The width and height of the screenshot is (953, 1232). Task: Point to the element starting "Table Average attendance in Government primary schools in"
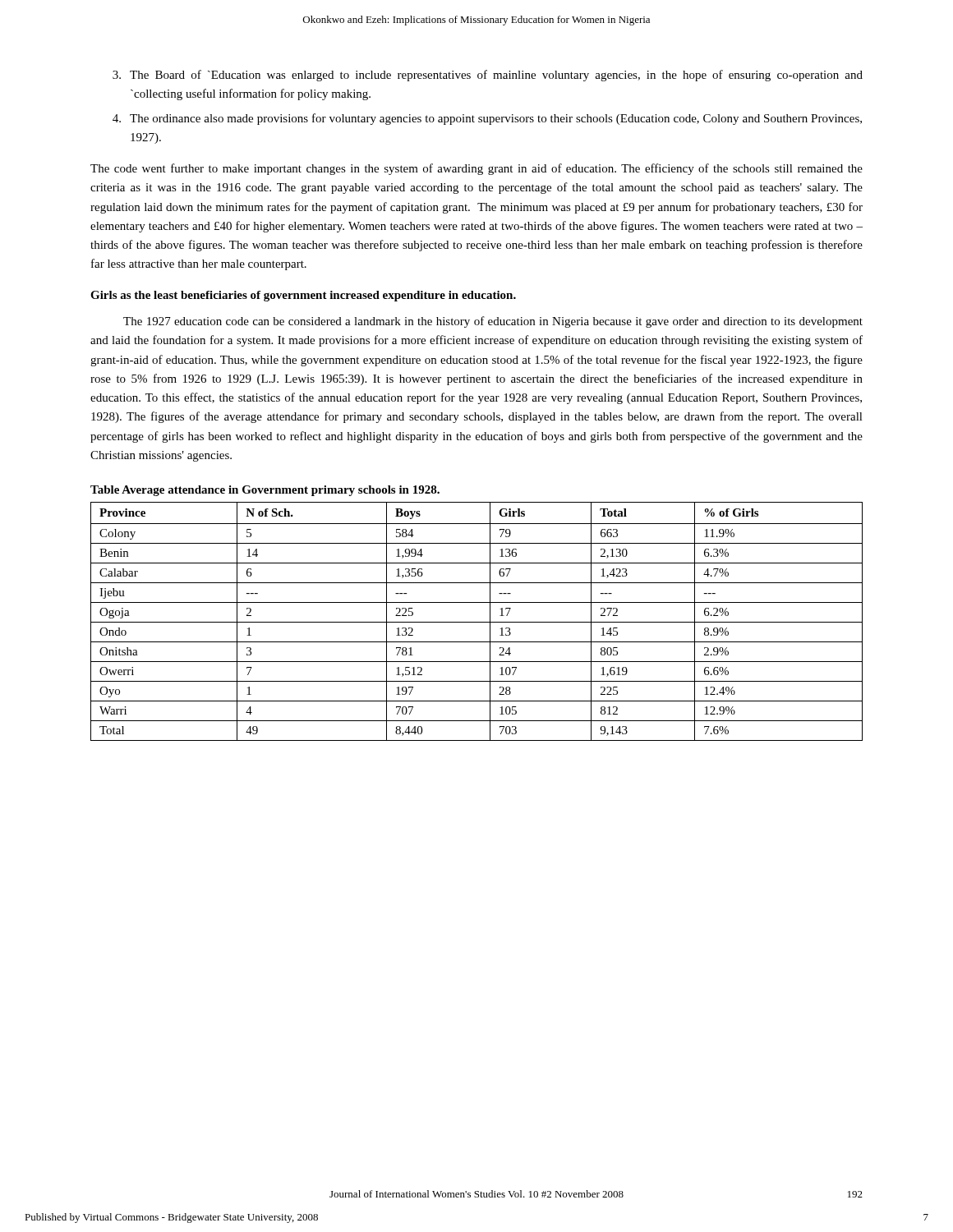265,490
